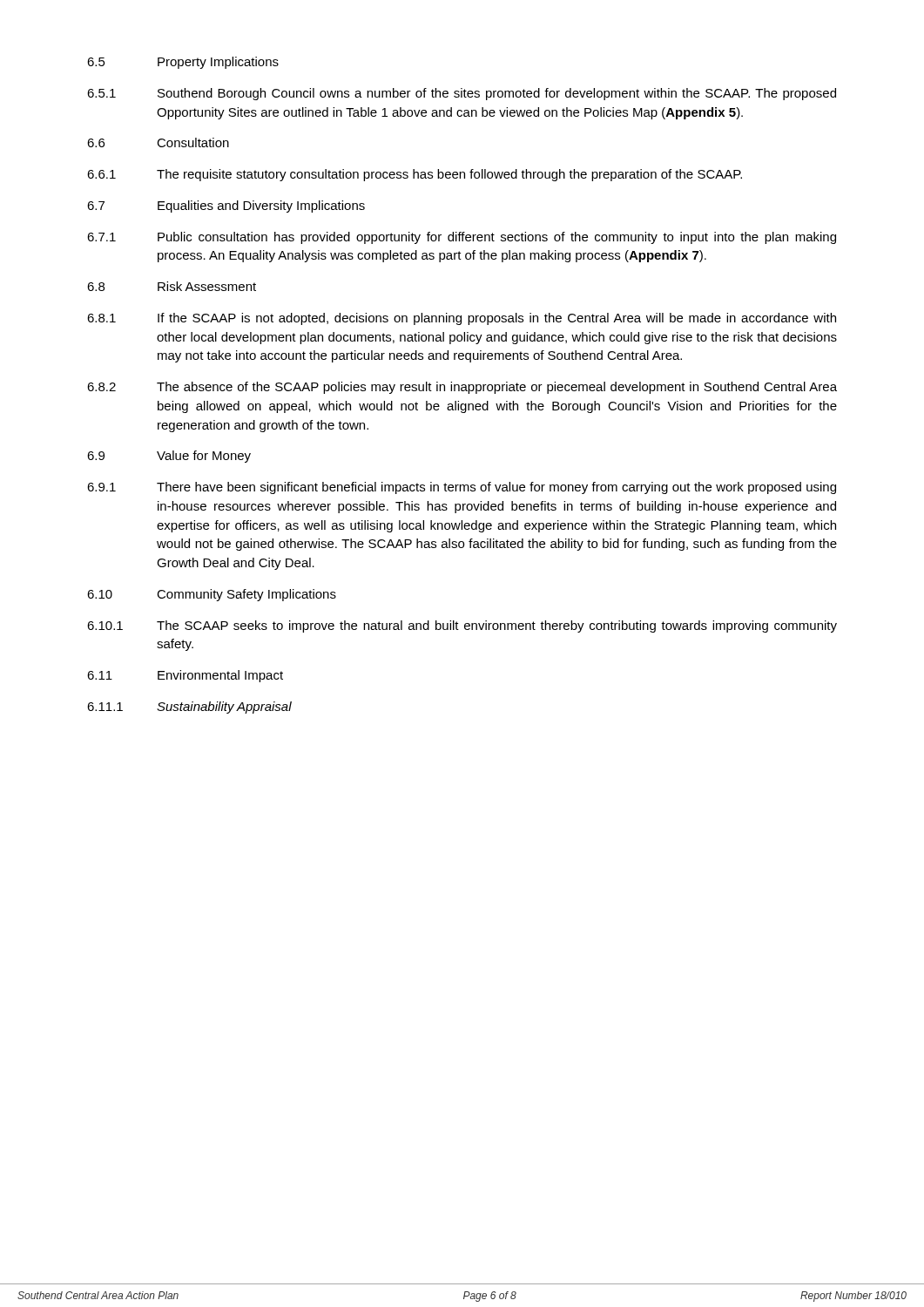Select the list item containing "6.11.1 Sustainability Appraisal"

[189, 708]
